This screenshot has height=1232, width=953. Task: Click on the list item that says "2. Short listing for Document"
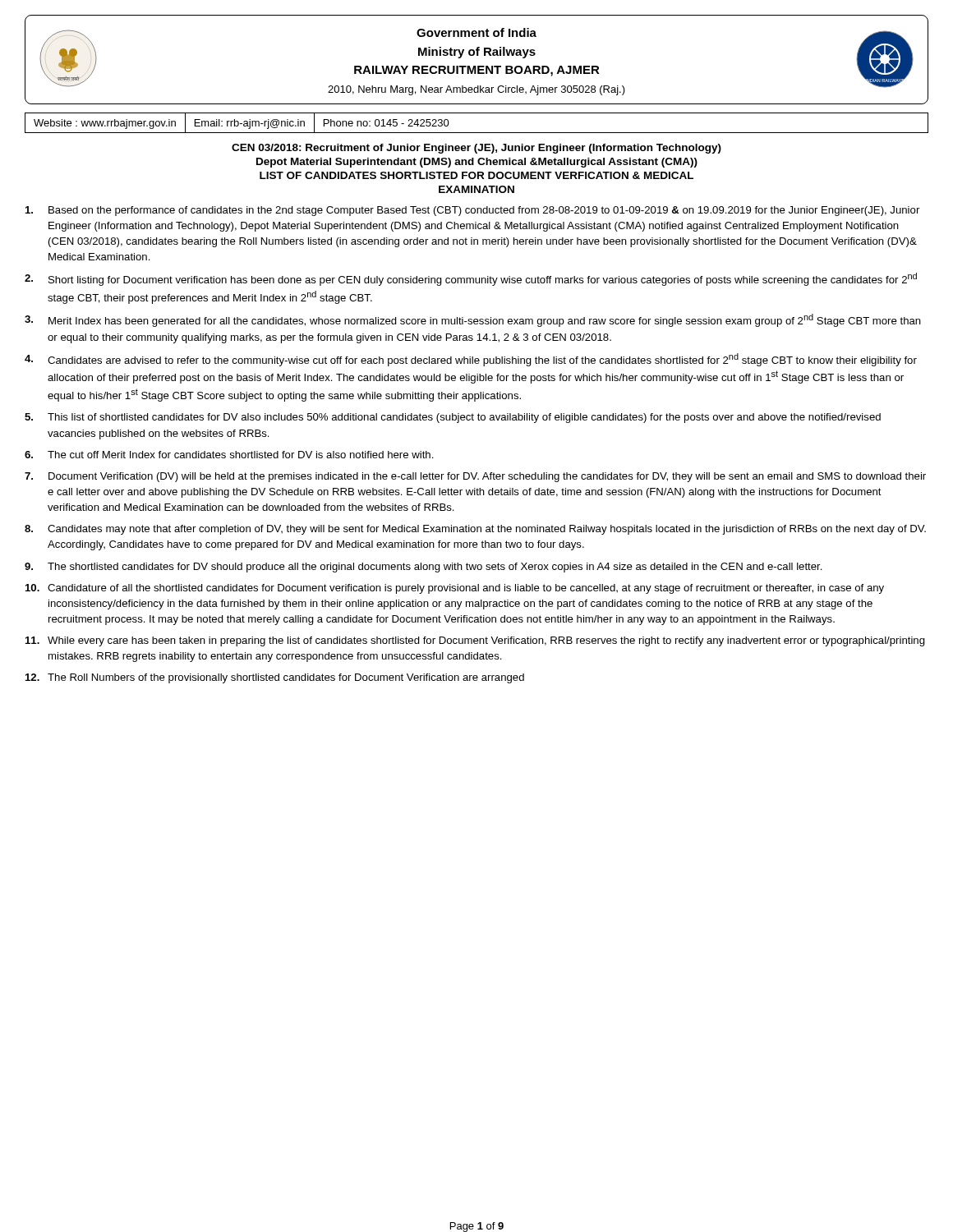click(476, 288)
